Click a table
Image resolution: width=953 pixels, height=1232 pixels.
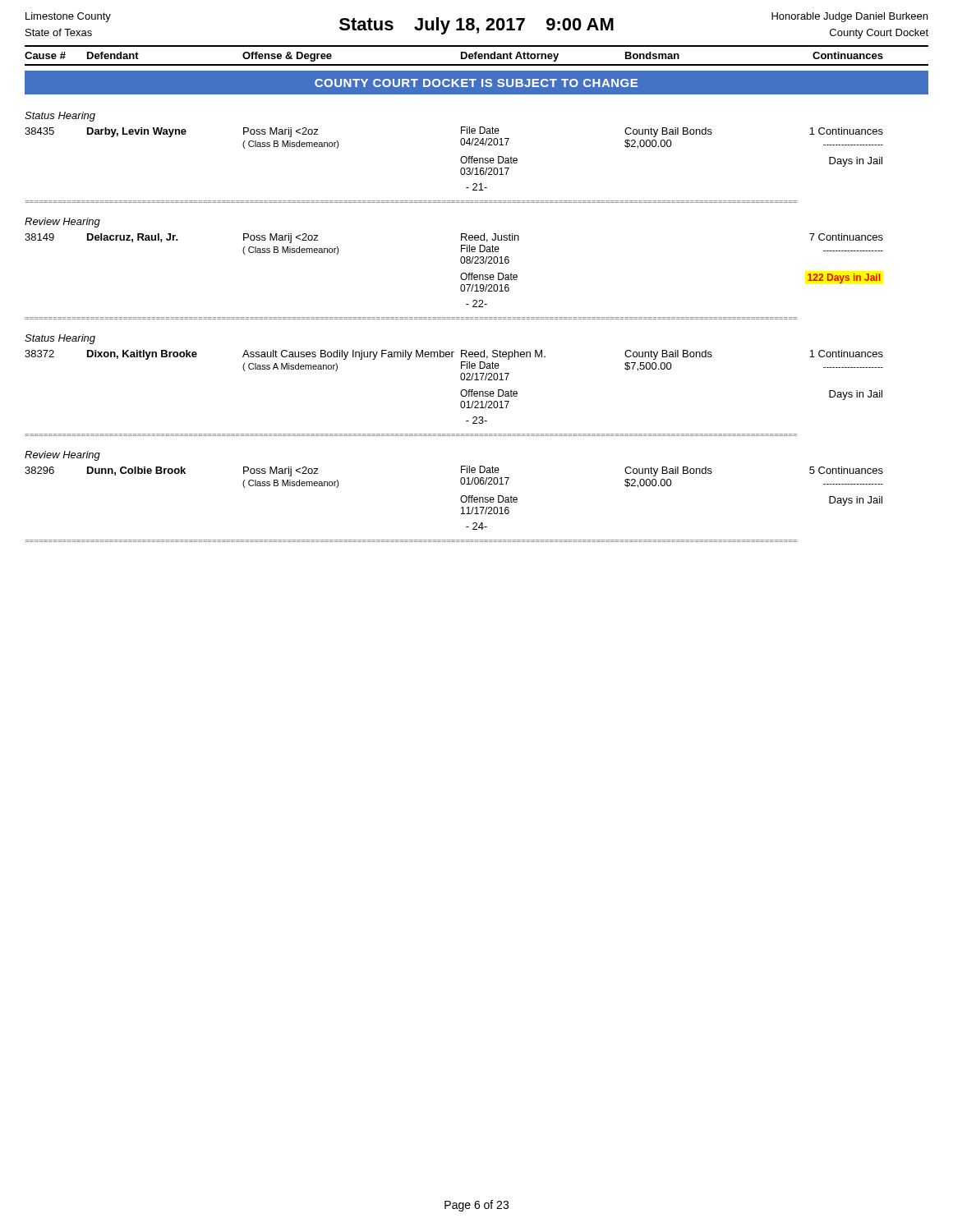pos(476,55)
